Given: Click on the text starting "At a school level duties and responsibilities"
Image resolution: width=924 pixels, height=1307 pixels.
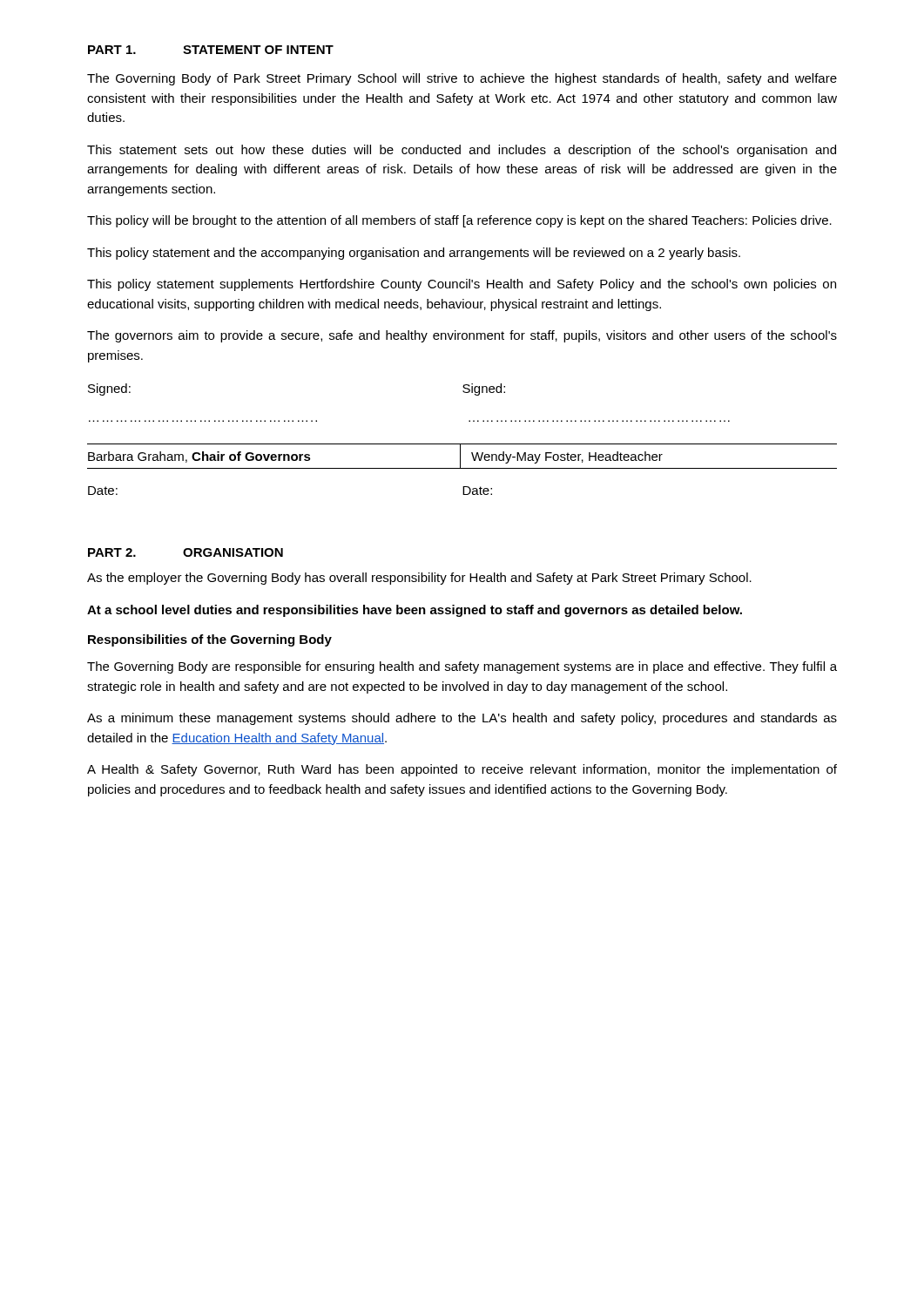Looking at the screenshot, I should pos(462,610).
